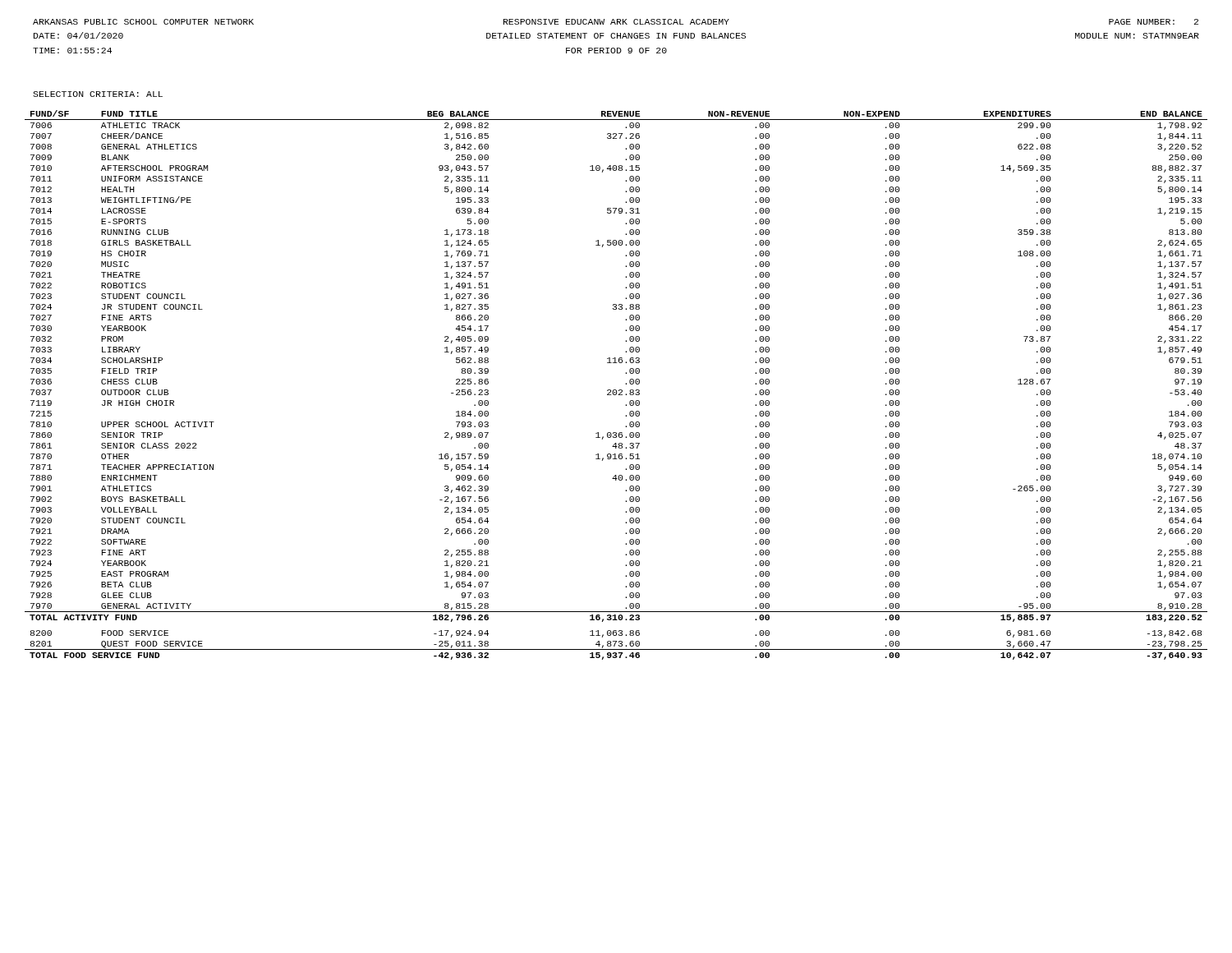Image resolution: width=1232 pixels, height=953 pixels.
Task: Locate the text that says "SELECTION CRITERIA: ALL"
Action: (x=98, y=94)
